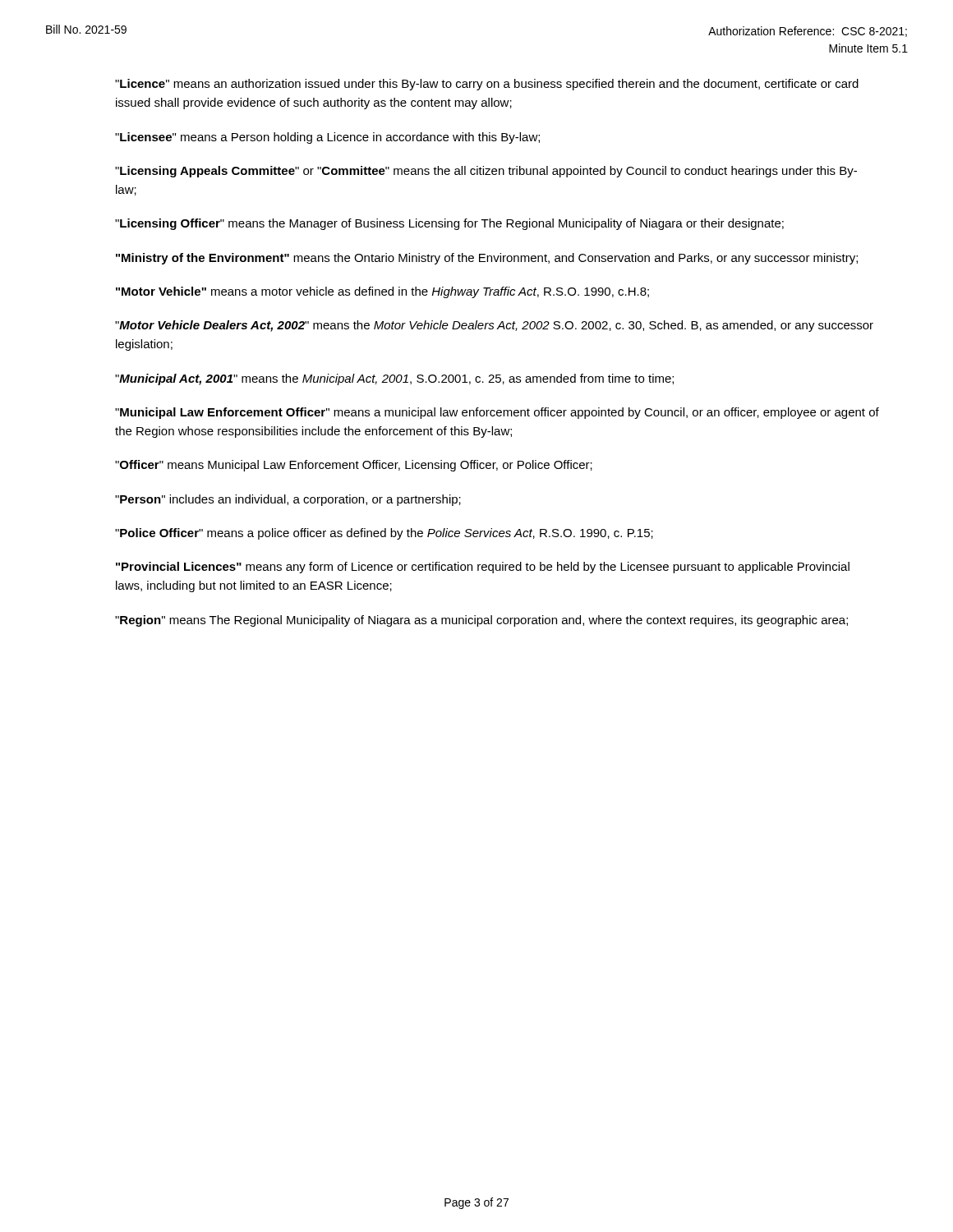Viewport: 953px width, 1232px height.
Task: Find the text block that says ""Provincial Licences" means any form"
Action: point(483,576)
